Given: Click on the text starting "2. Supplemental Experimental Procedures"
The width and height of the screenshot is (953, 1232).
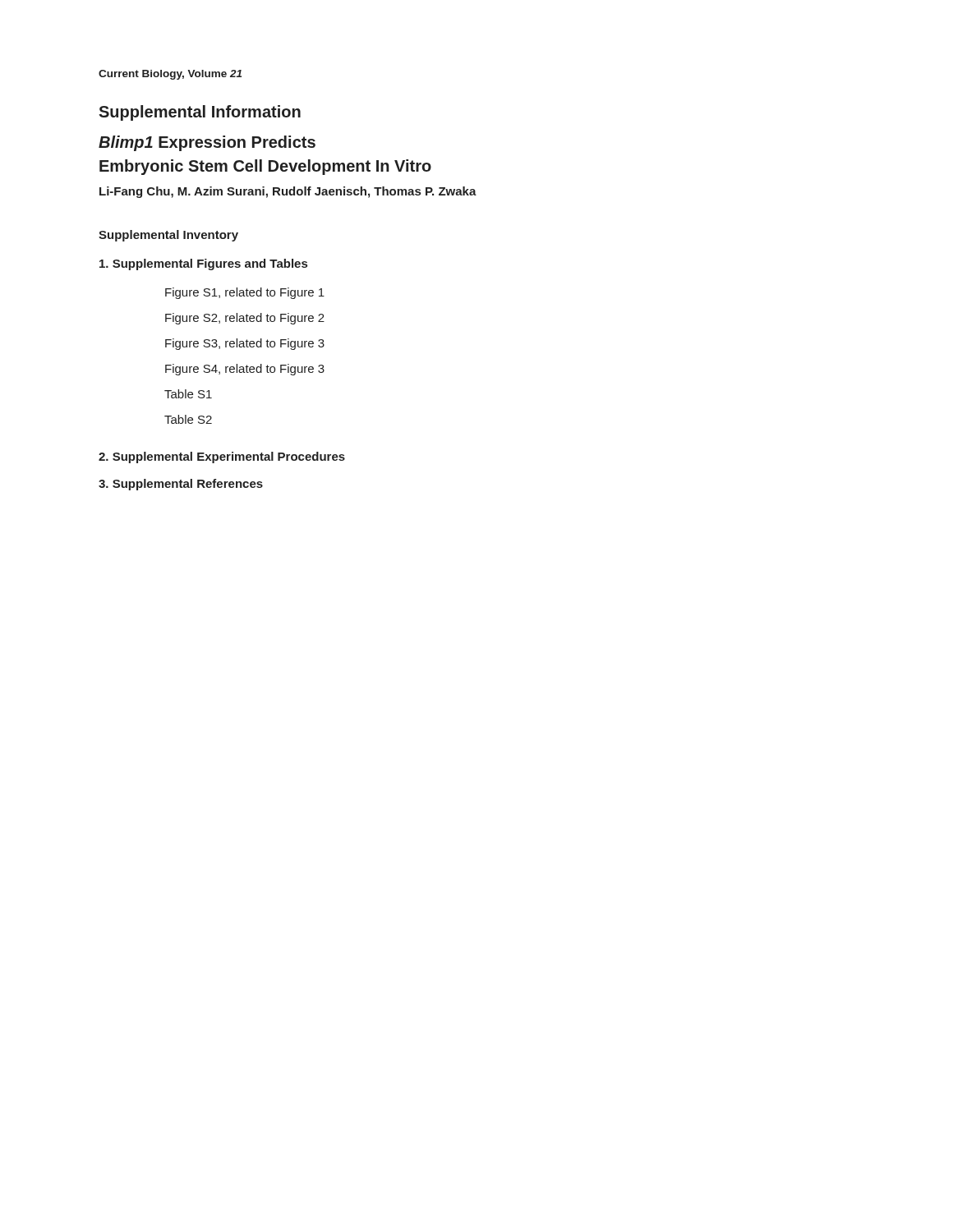Looking at the screenshot, I should [x=222, y=456].
